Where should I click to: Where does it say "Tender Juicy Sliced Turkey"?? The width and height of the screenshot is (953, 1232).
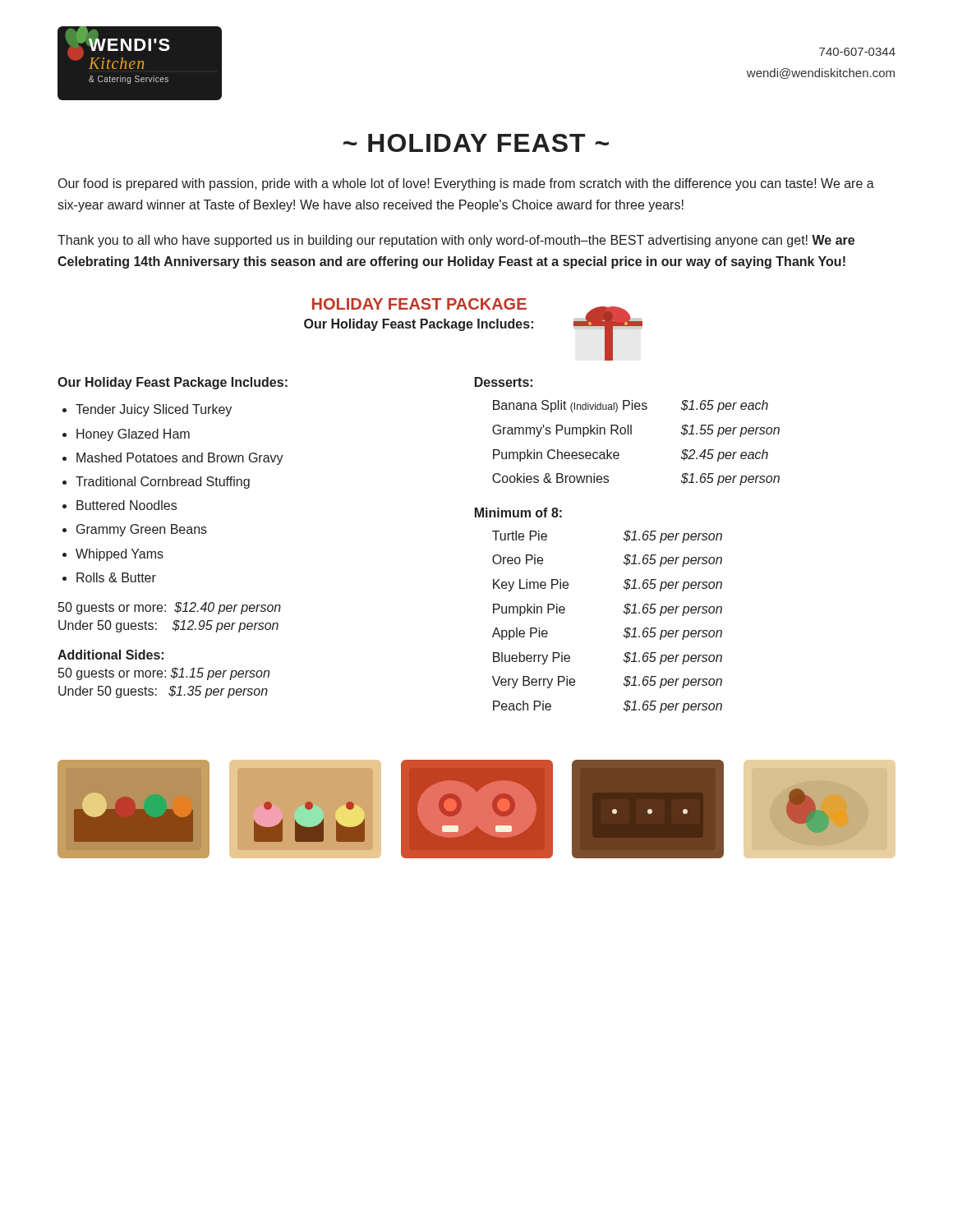click(x=154, y=410)
